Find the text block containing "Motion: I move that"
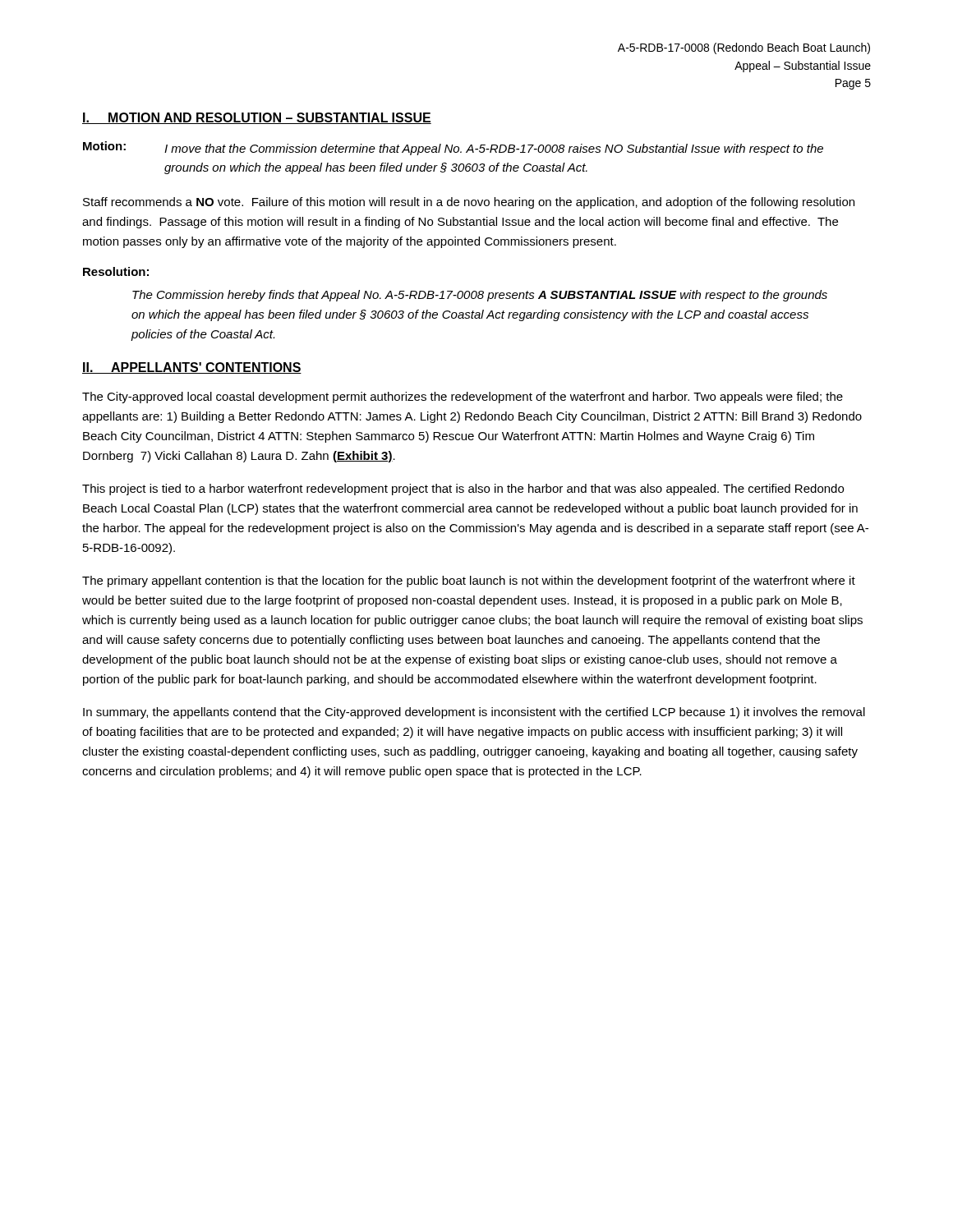953x1232 pixels. (x=476, y=158)
